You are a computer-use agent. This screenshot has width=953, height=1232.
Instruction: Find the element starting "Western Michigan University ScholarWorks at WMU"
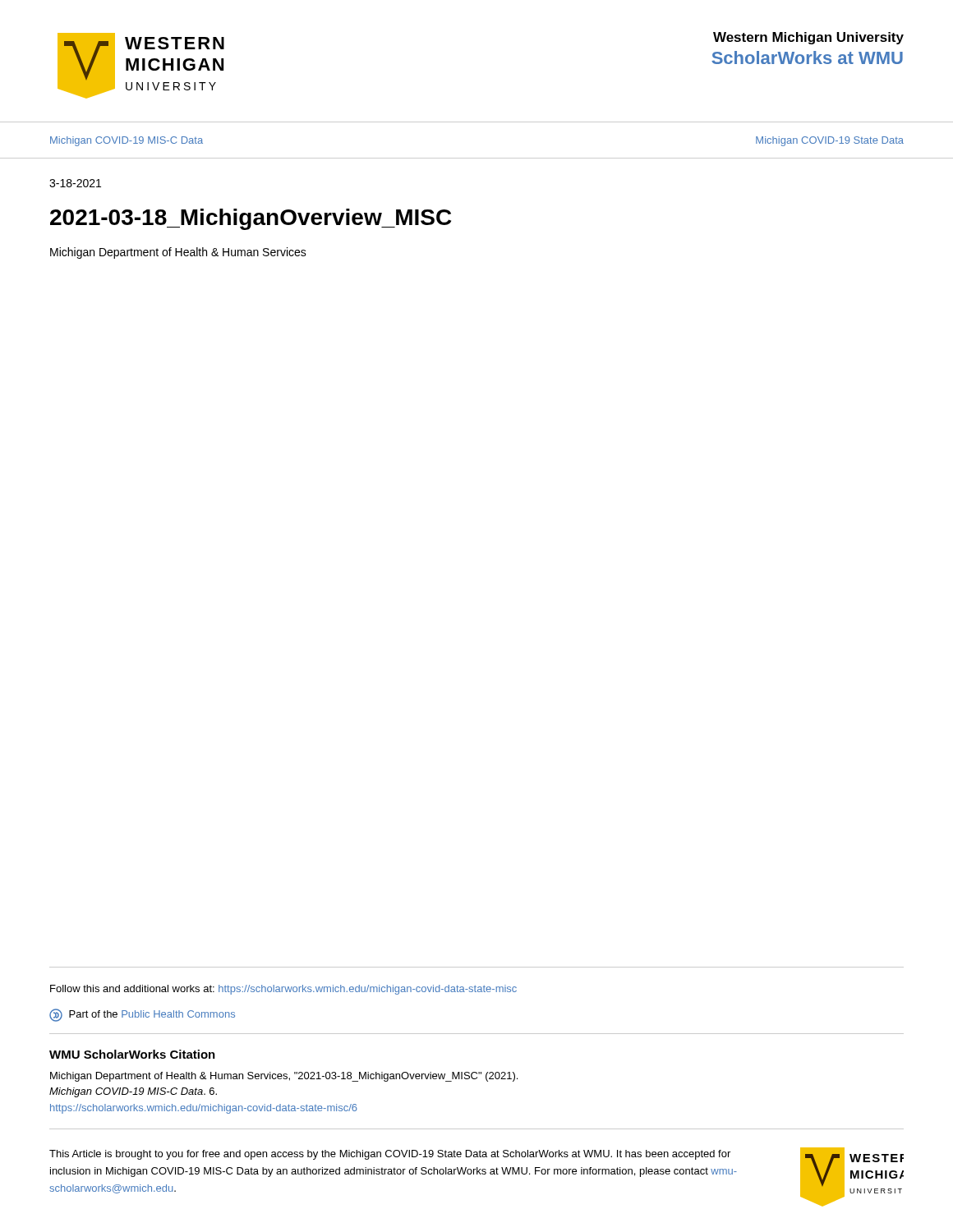[x=808, y=38]
